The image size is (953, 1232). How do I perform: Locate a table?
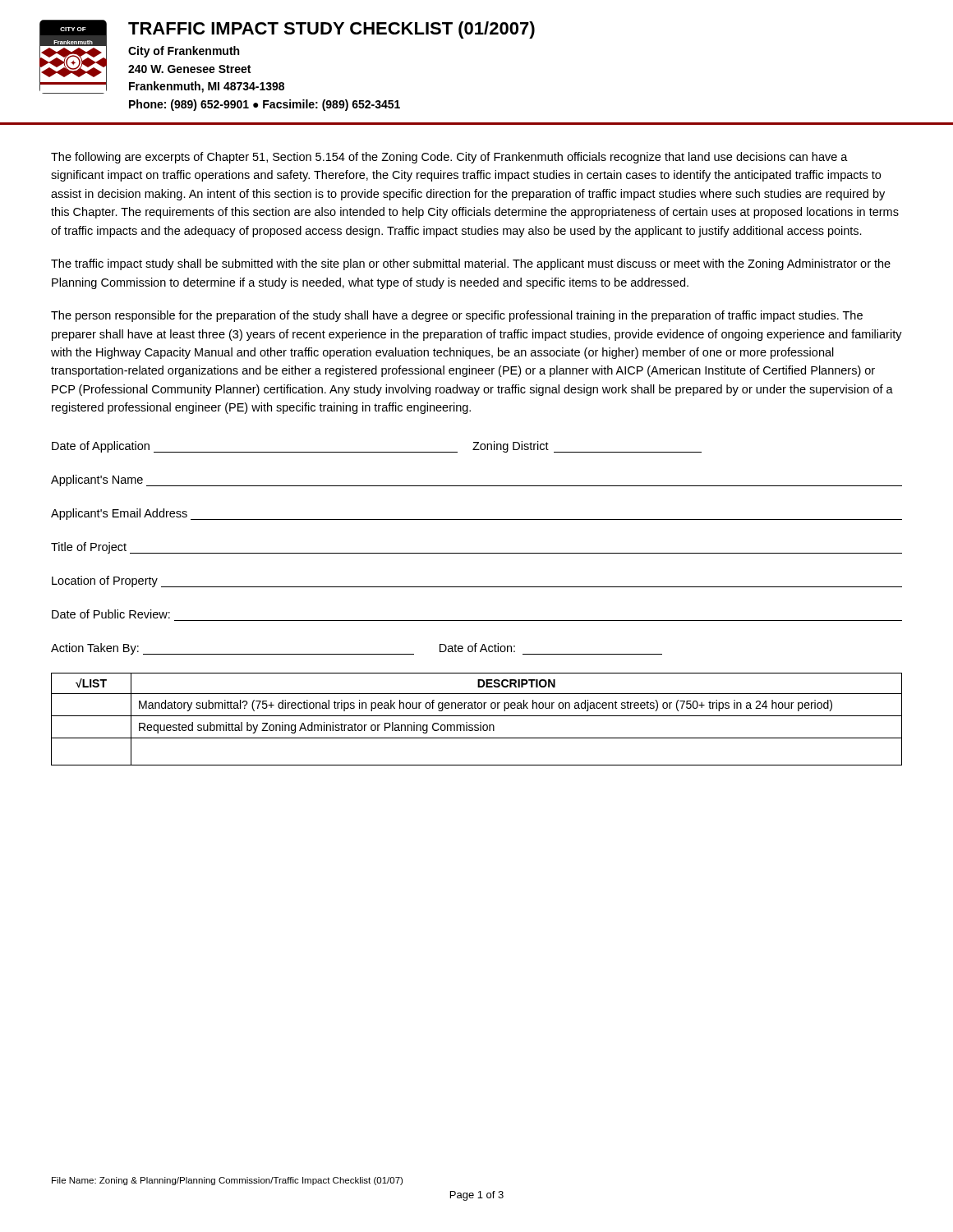coord(476,719)
